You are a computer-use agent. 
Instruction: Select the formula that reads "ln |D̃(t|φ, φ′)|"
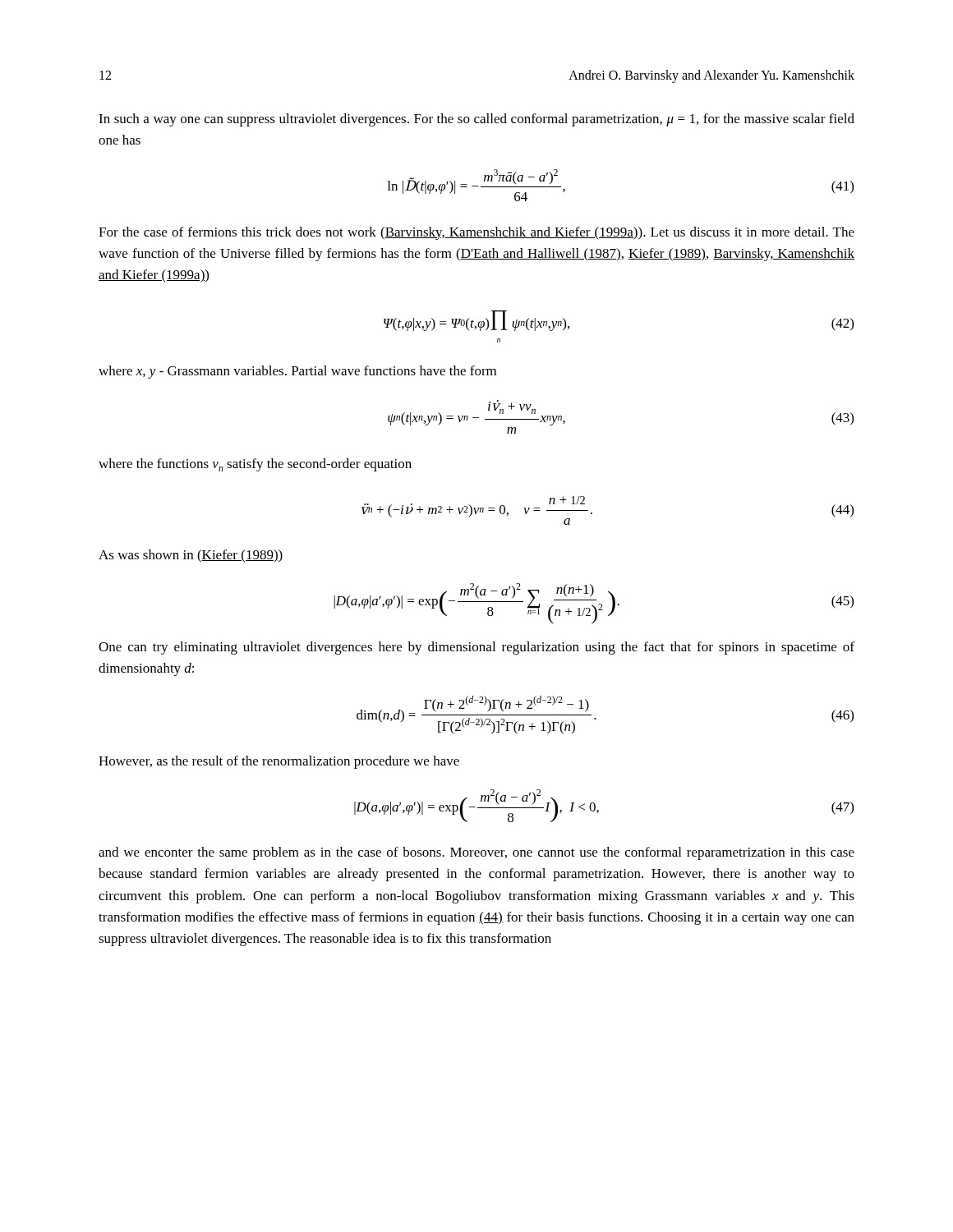tap(455, 185)
